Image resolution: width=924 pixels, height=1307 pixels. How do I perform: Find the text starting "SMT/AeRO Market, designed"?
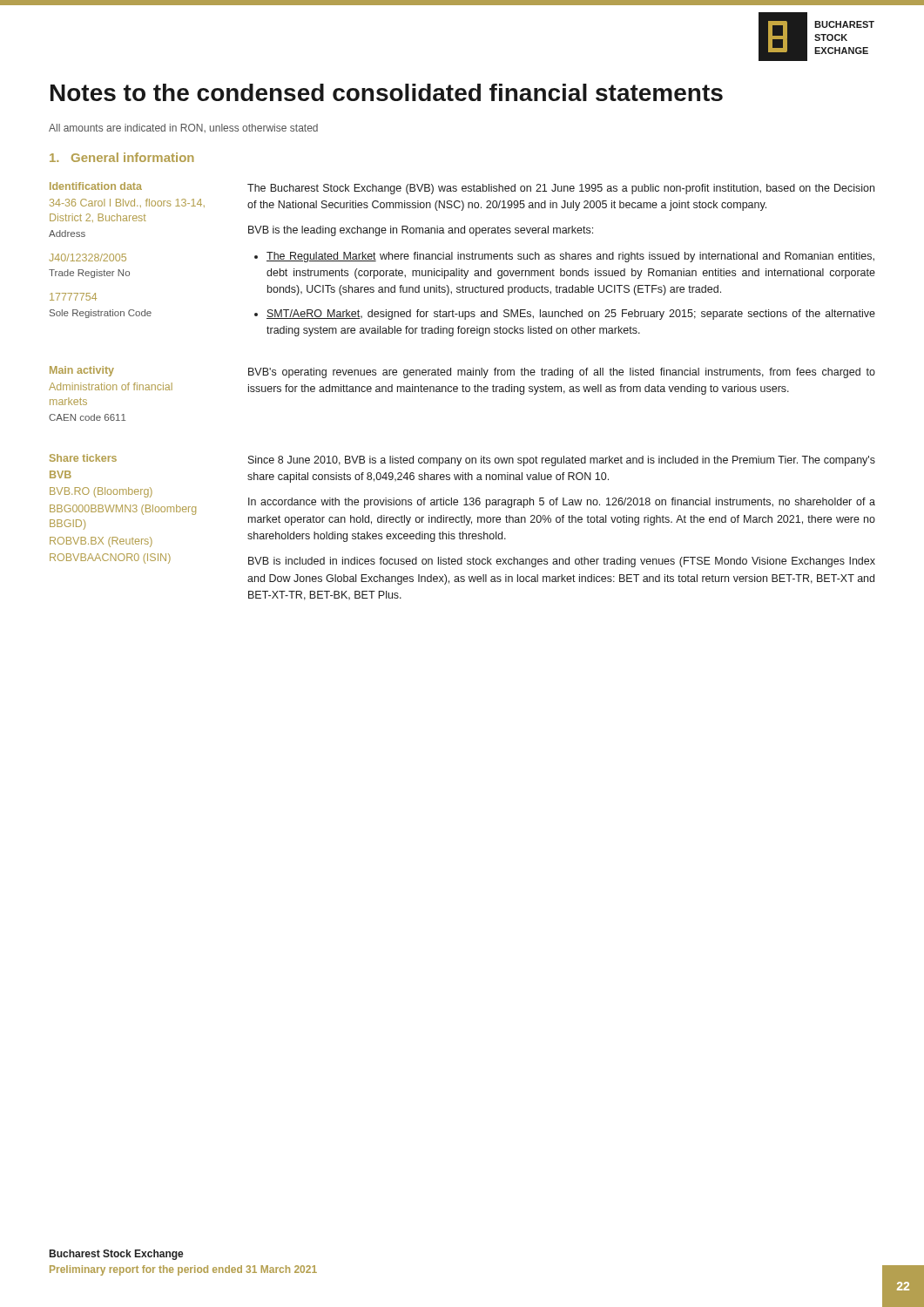point(571,322)
